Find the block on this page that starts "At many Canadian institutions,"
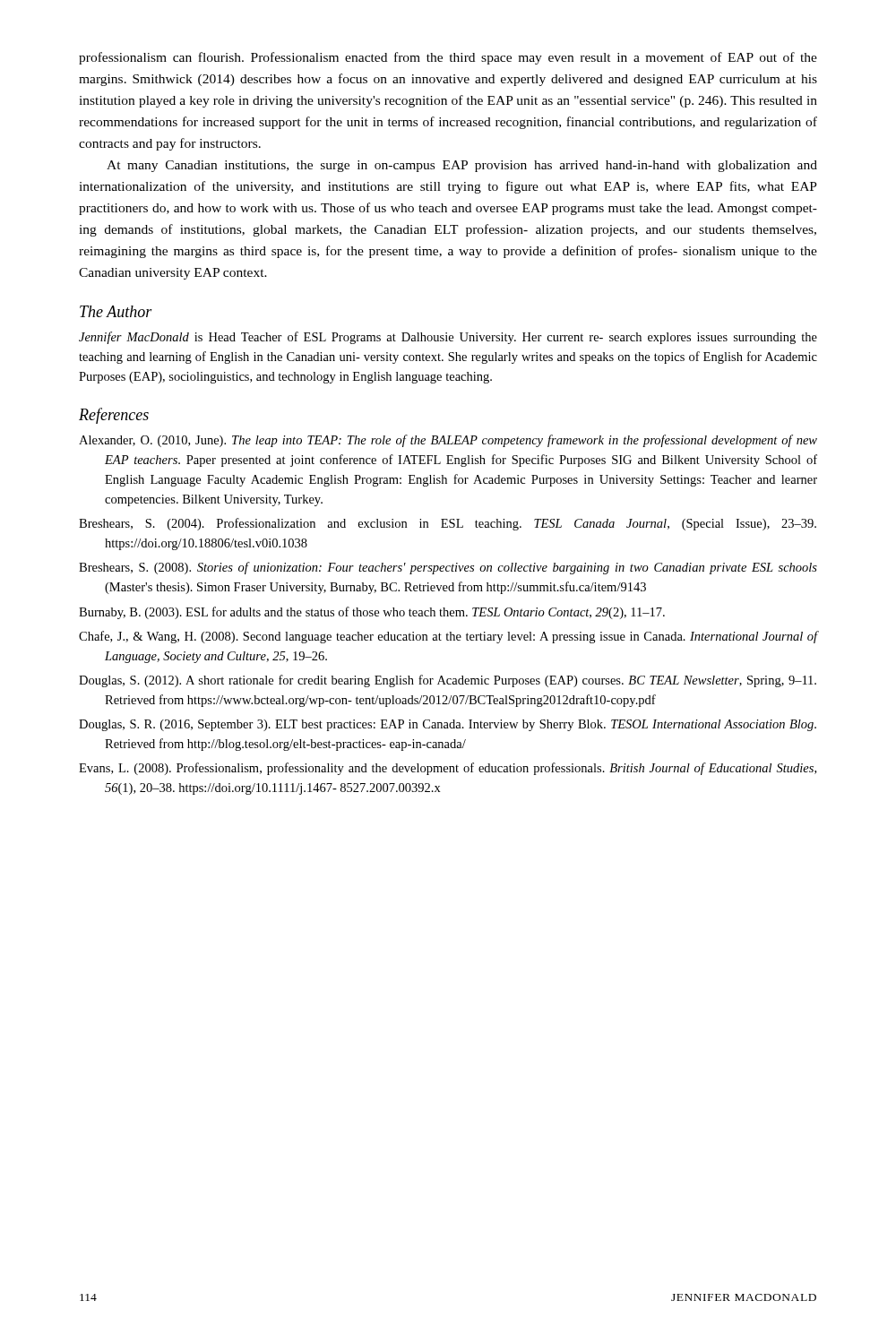Image resolution: width=896 pixels, height=1344 pixels. pyautogui.click(x=448, y=219)
